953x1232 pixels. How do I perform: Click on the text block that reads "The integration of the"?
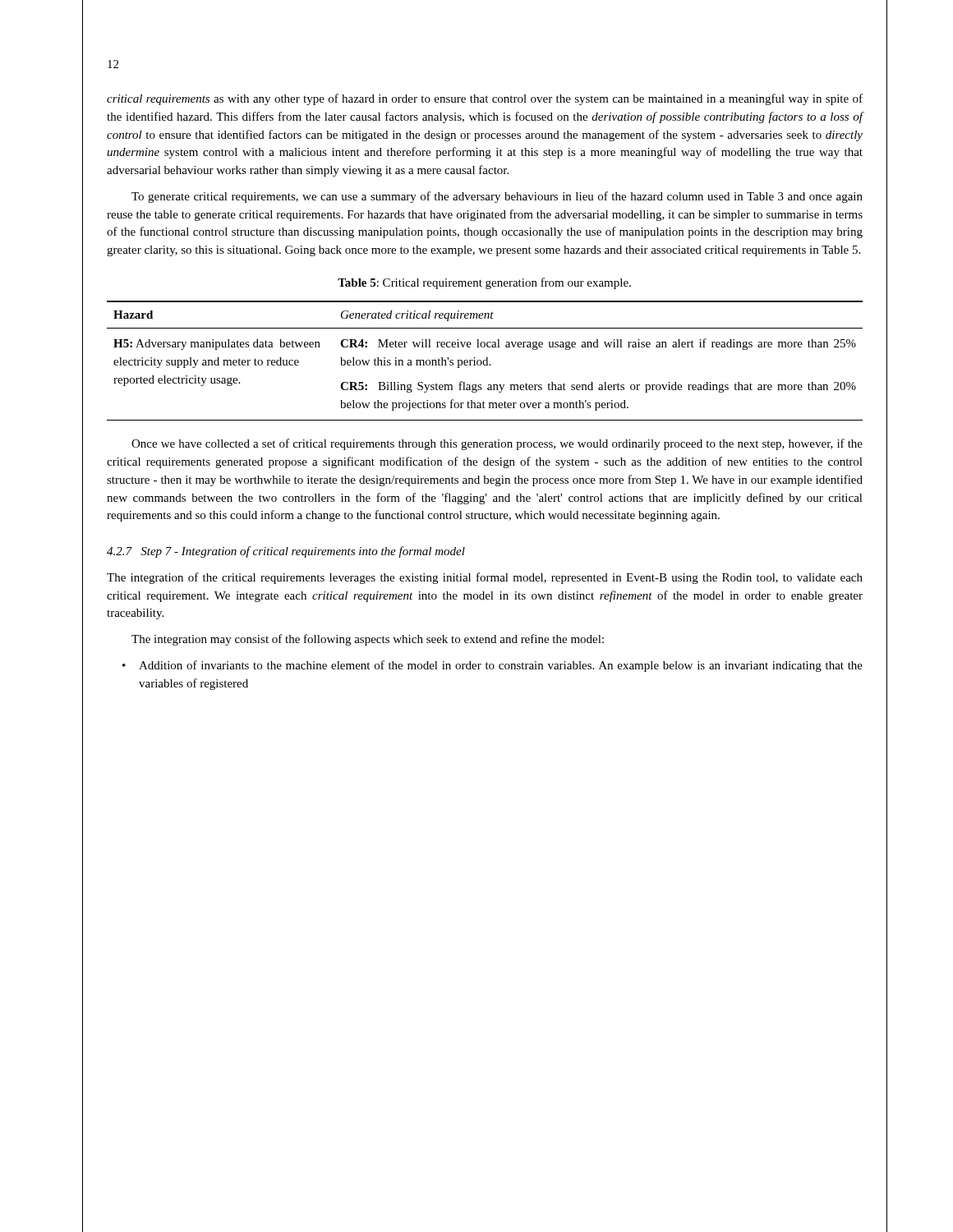485,595
